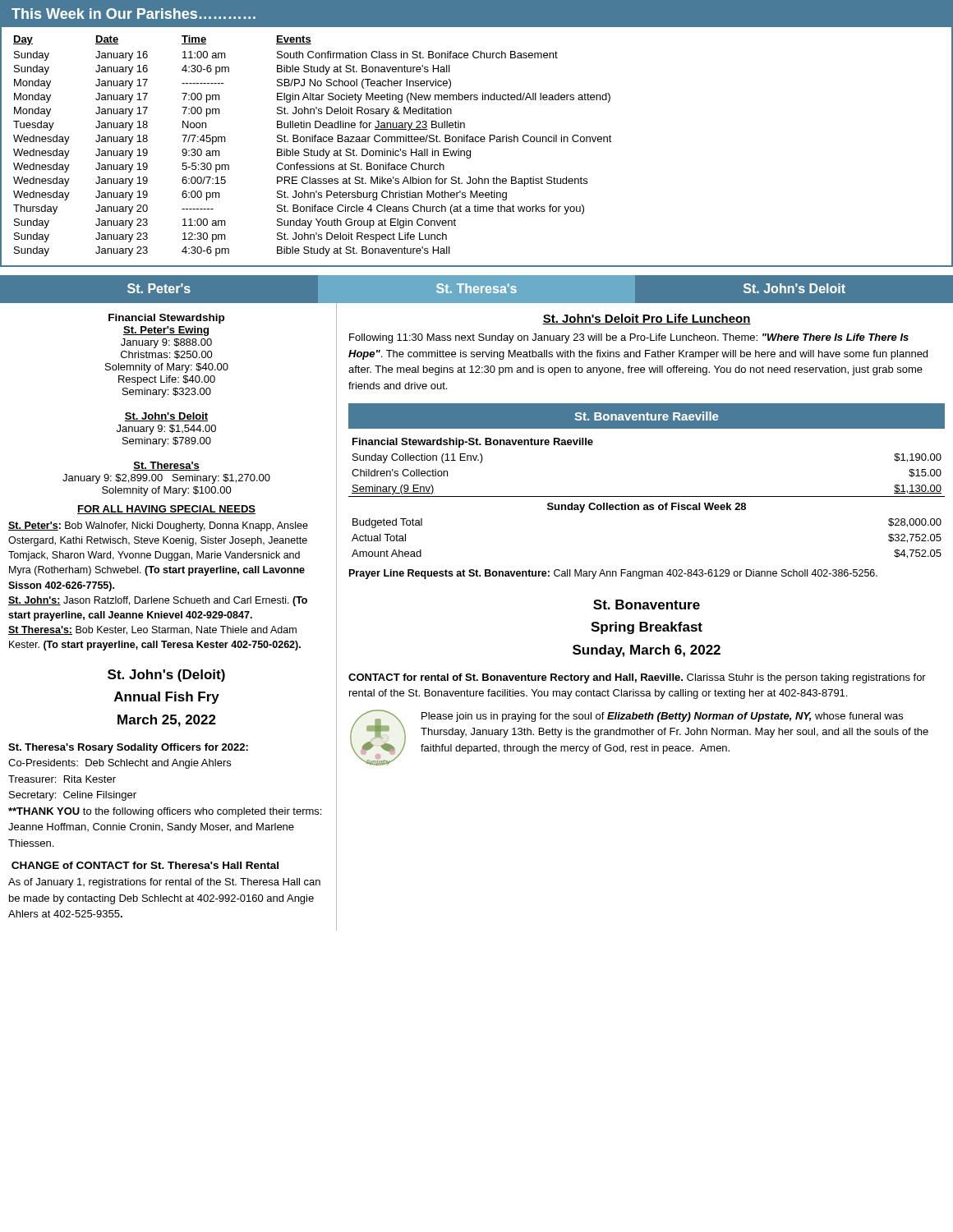Screen dimensions: 1232x953
Task: Point to the element starting "FOR ALL HAVING SPECIAL NEEDS"
Action: 166,509
